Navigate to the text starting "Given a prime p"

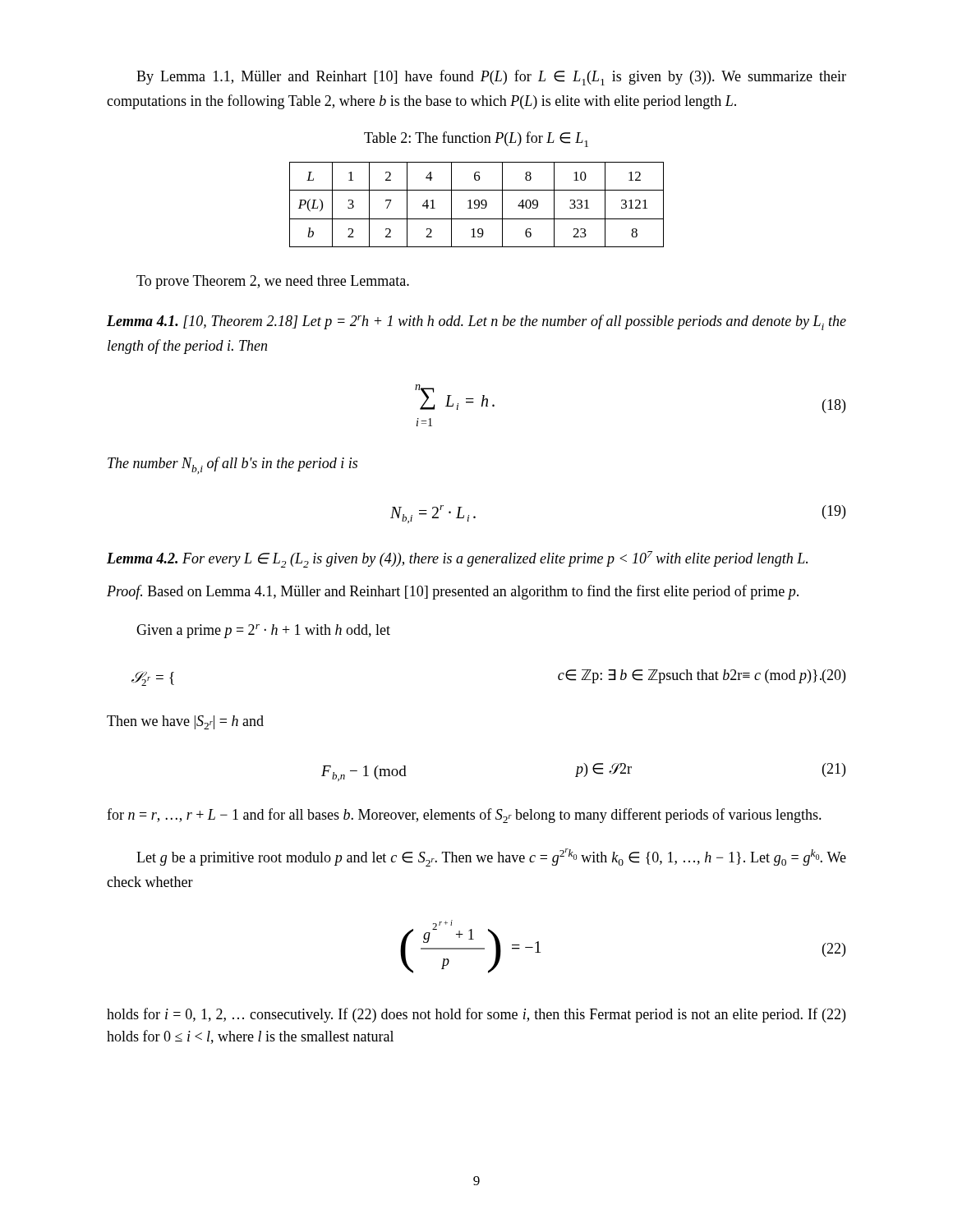[x=263, y=629]
